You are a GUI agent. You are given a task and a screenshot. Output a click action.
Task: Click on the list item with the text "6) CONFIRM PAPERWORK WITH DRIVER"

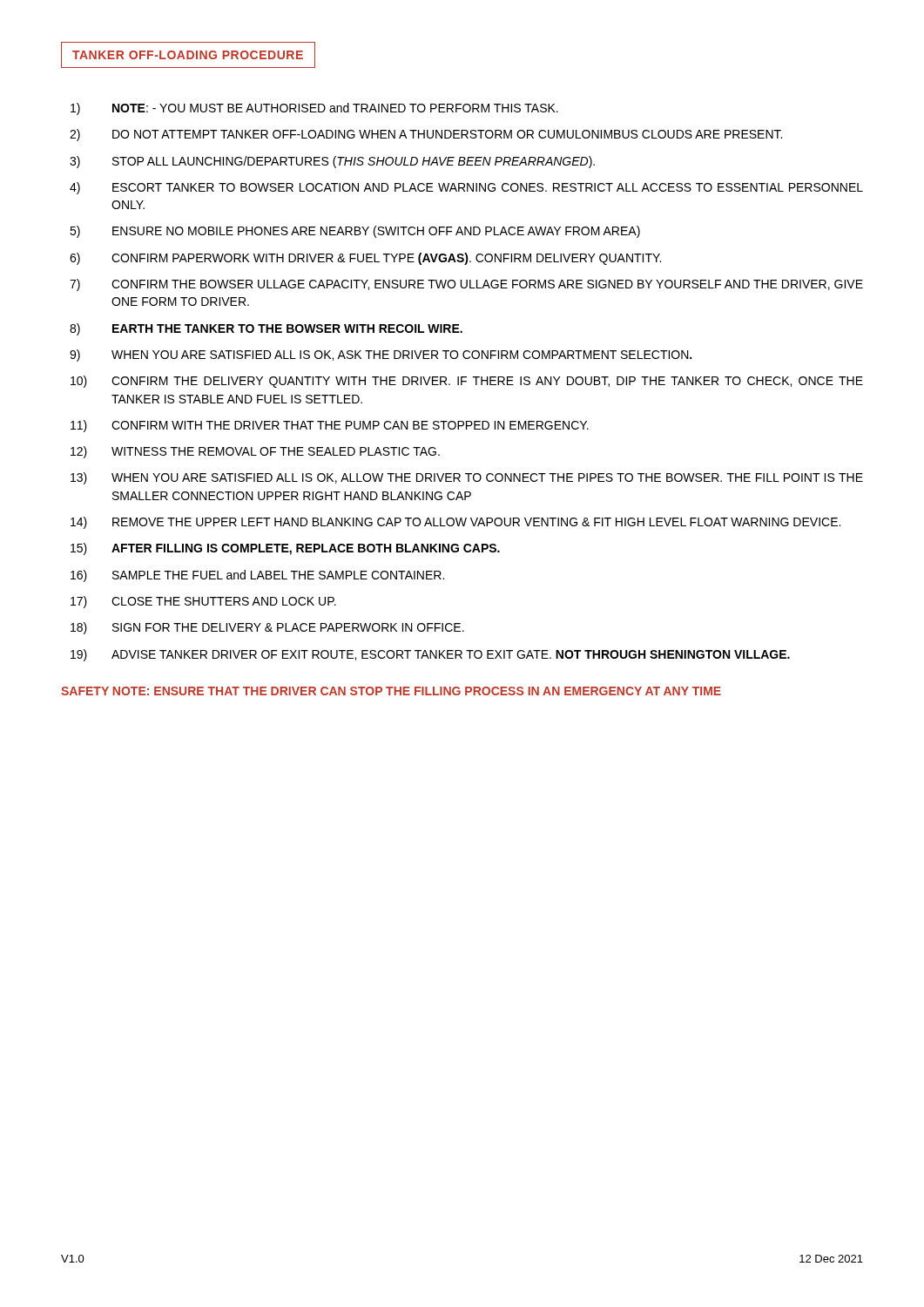click(x=466, y=258)
